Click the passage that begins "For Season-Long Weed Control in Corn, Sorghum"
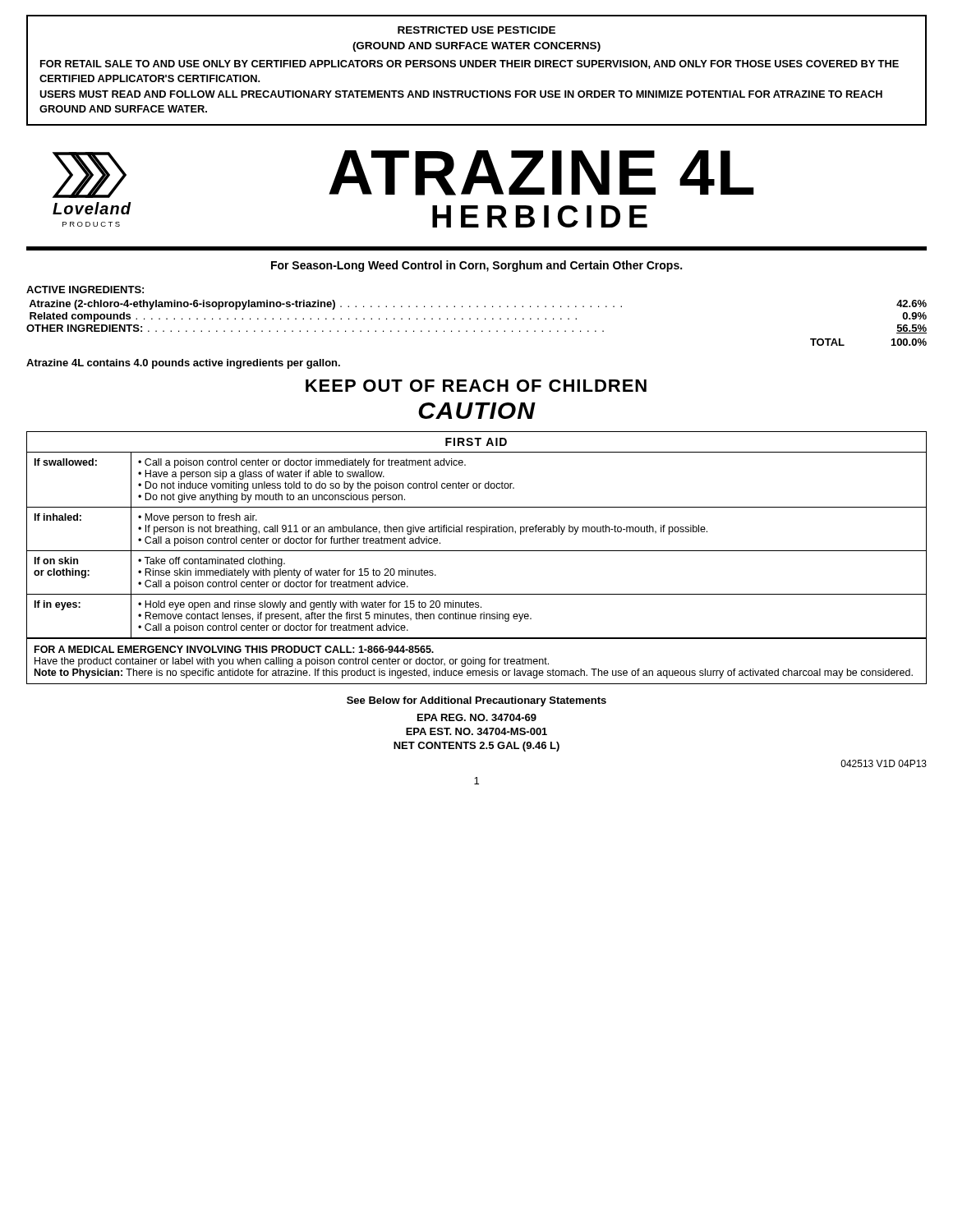 tap(476, 265)
